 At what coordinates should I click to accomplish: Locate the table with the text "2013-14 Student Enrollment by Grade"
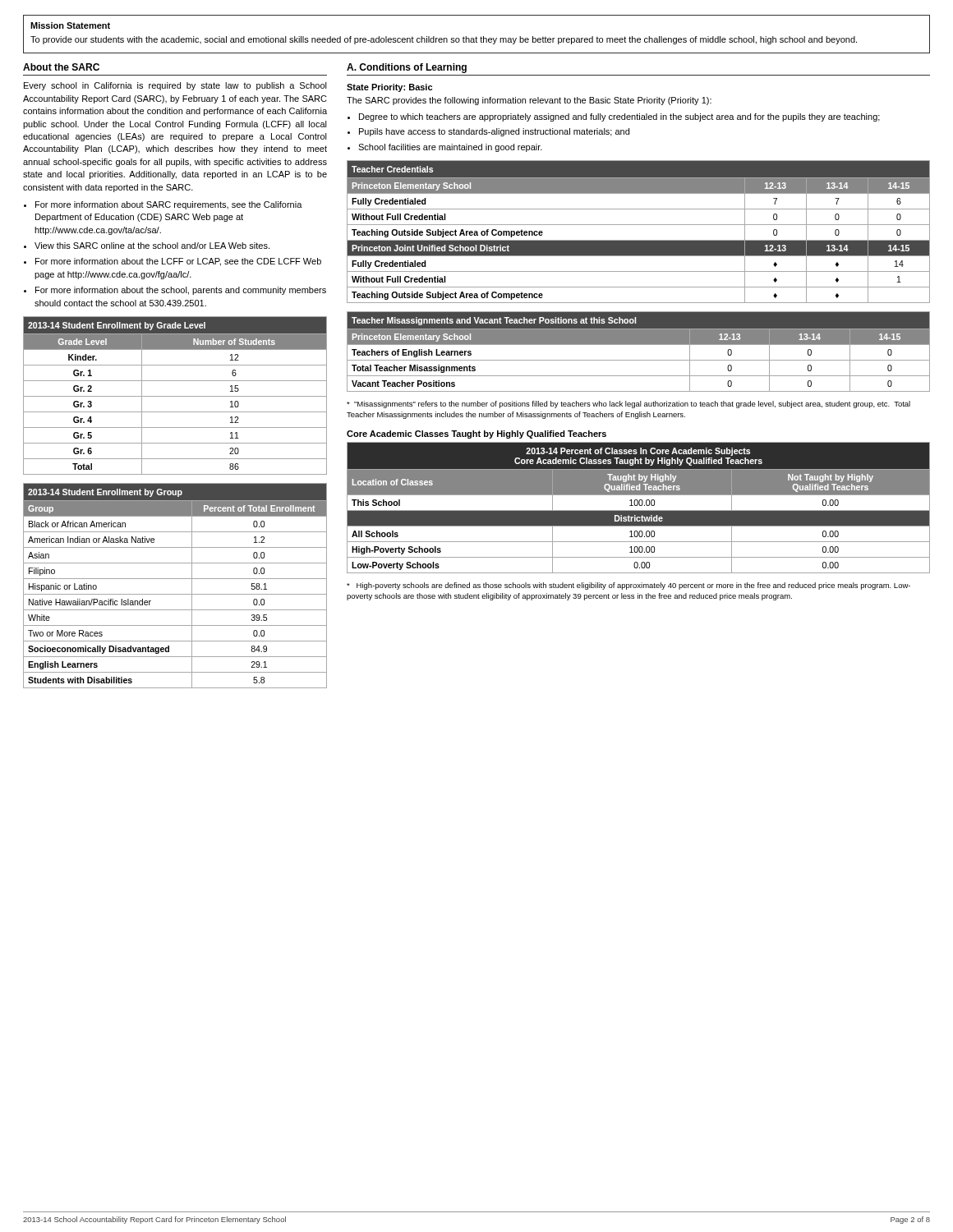coord(175,396)
